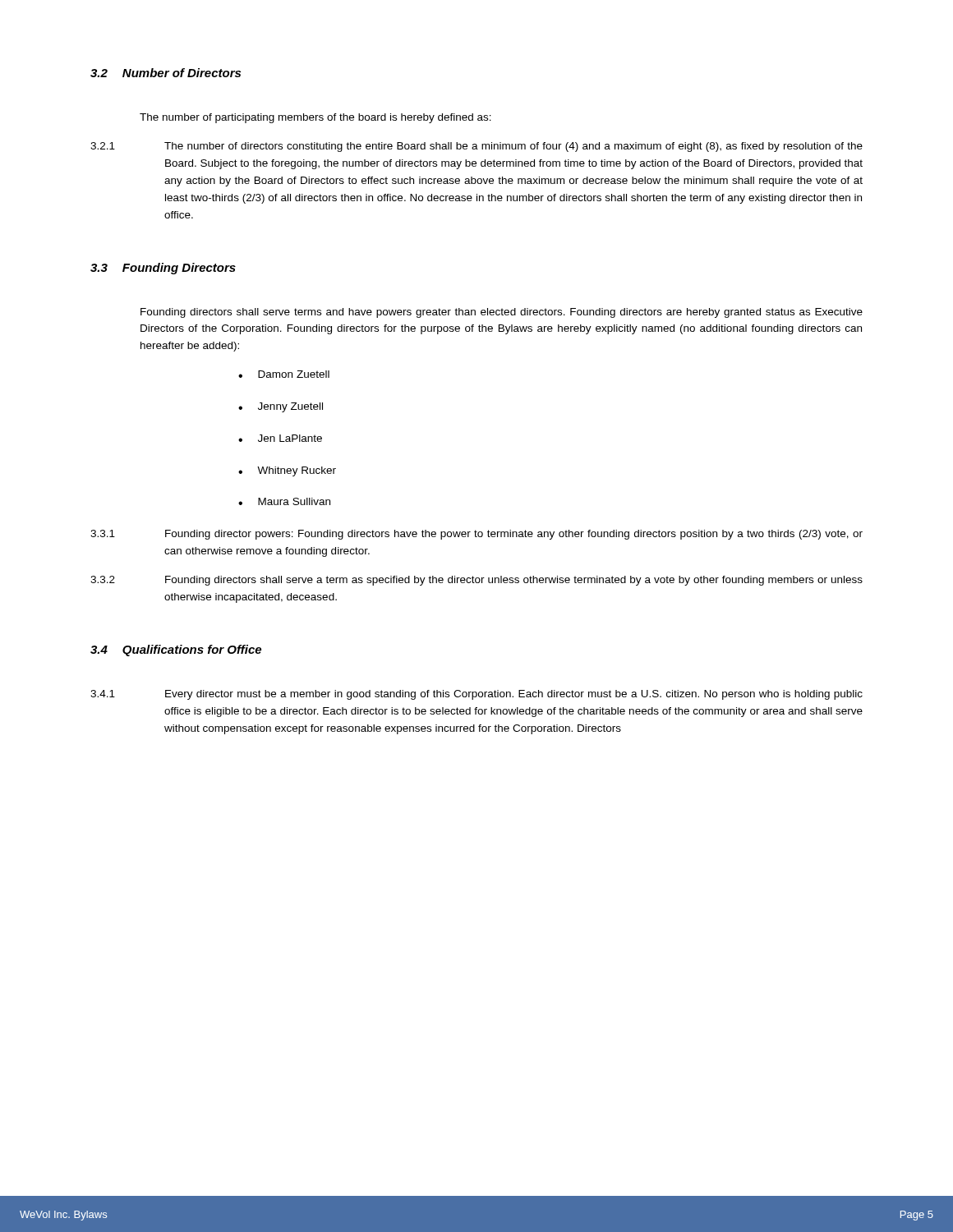Locate the passage starting "Whitney Rucker"

297,470
